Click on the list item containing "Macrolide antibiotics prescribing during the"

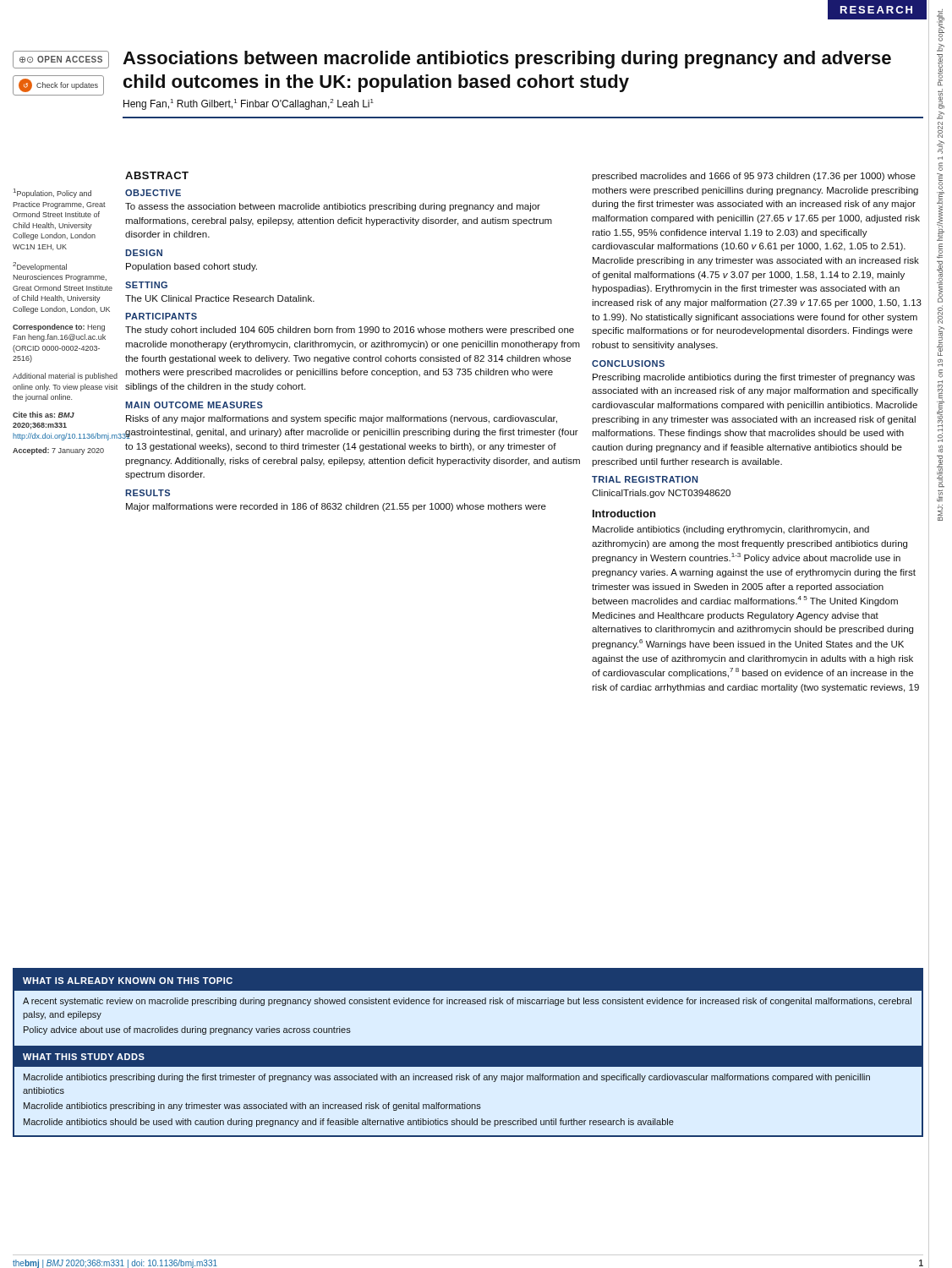coord(447,1084)
